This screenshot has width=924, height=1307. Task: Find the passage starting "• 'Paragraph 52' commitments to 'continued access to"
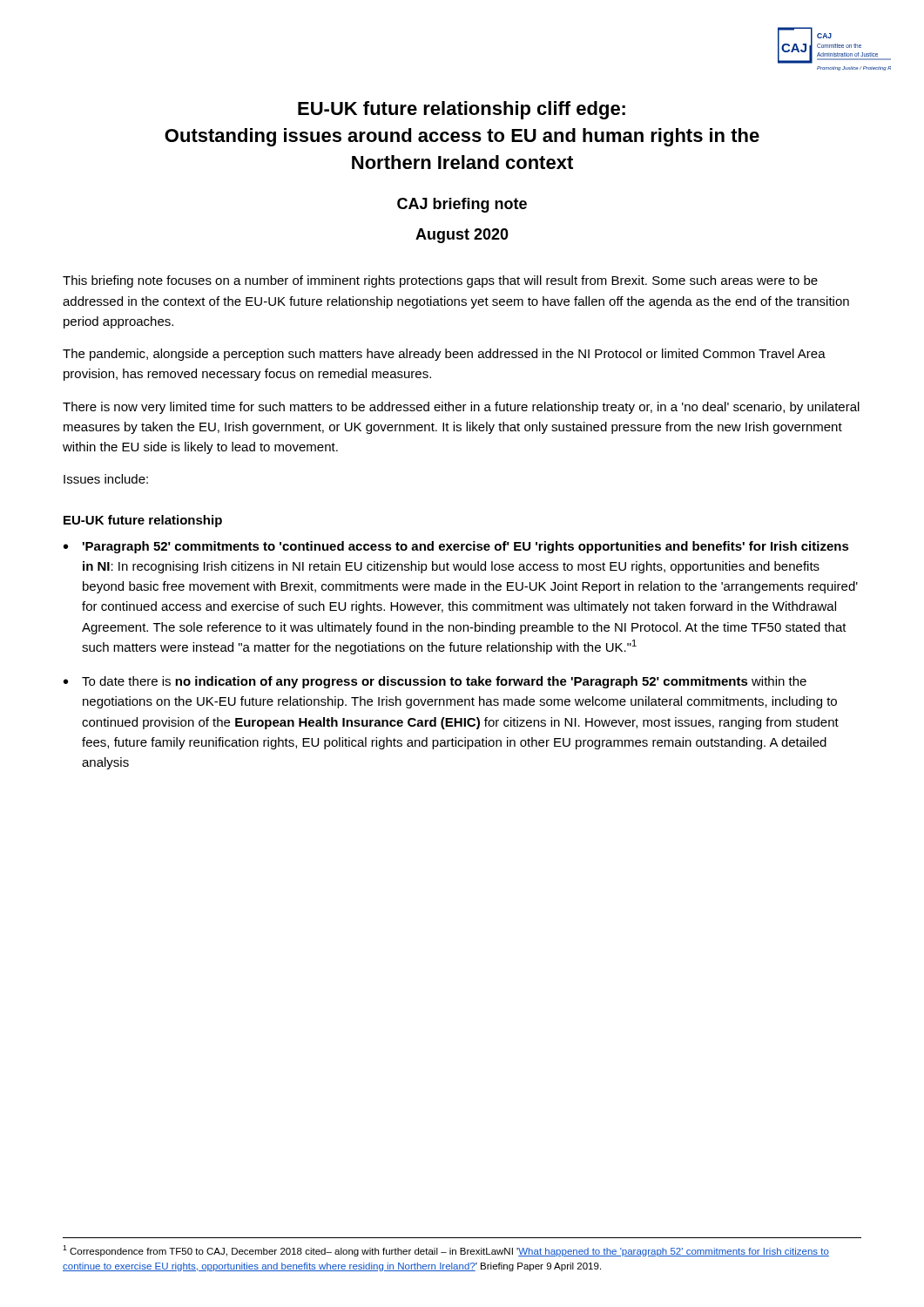tap(462, 596)
